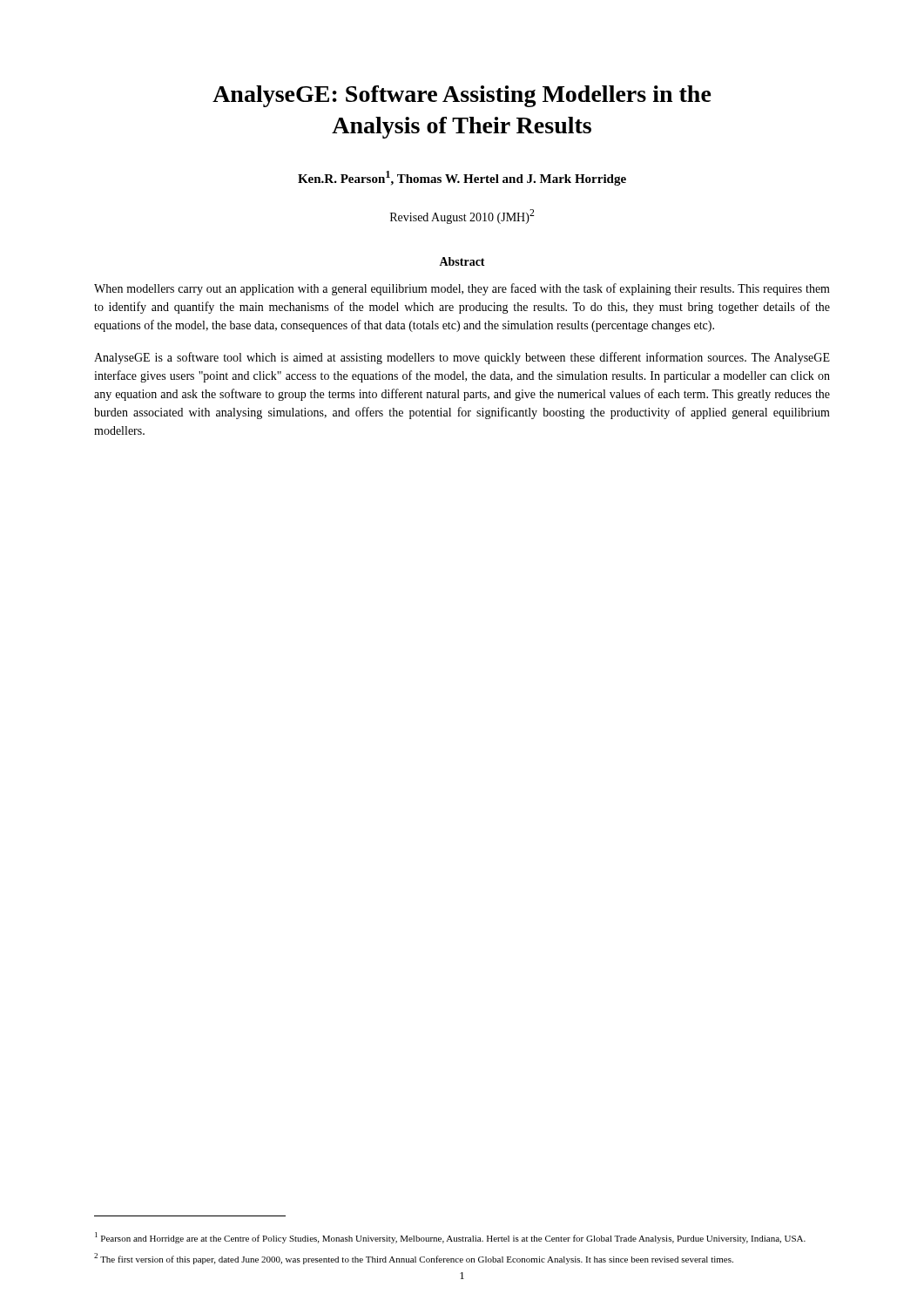This screenshot has height=1307, width=924.
Task: Click the title that begins "AnalyseGE: Software Assisting Modellers in theAnalysis of Their"
Action: point(462,110)
